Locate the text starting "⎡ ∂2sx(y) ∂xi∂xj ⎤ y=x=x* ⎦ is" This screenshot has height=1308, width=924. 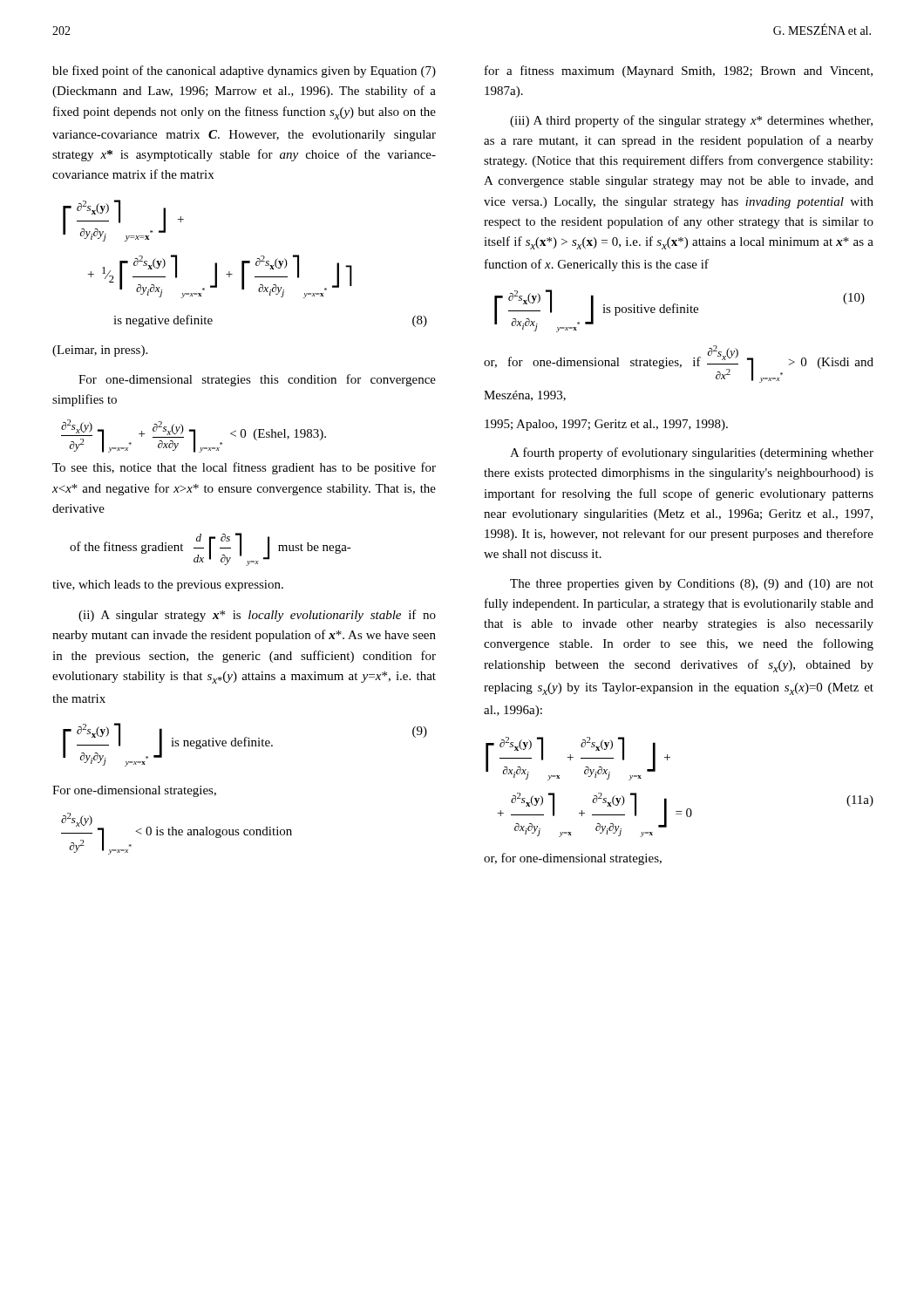pyautogui.click(x=679, y=310)
